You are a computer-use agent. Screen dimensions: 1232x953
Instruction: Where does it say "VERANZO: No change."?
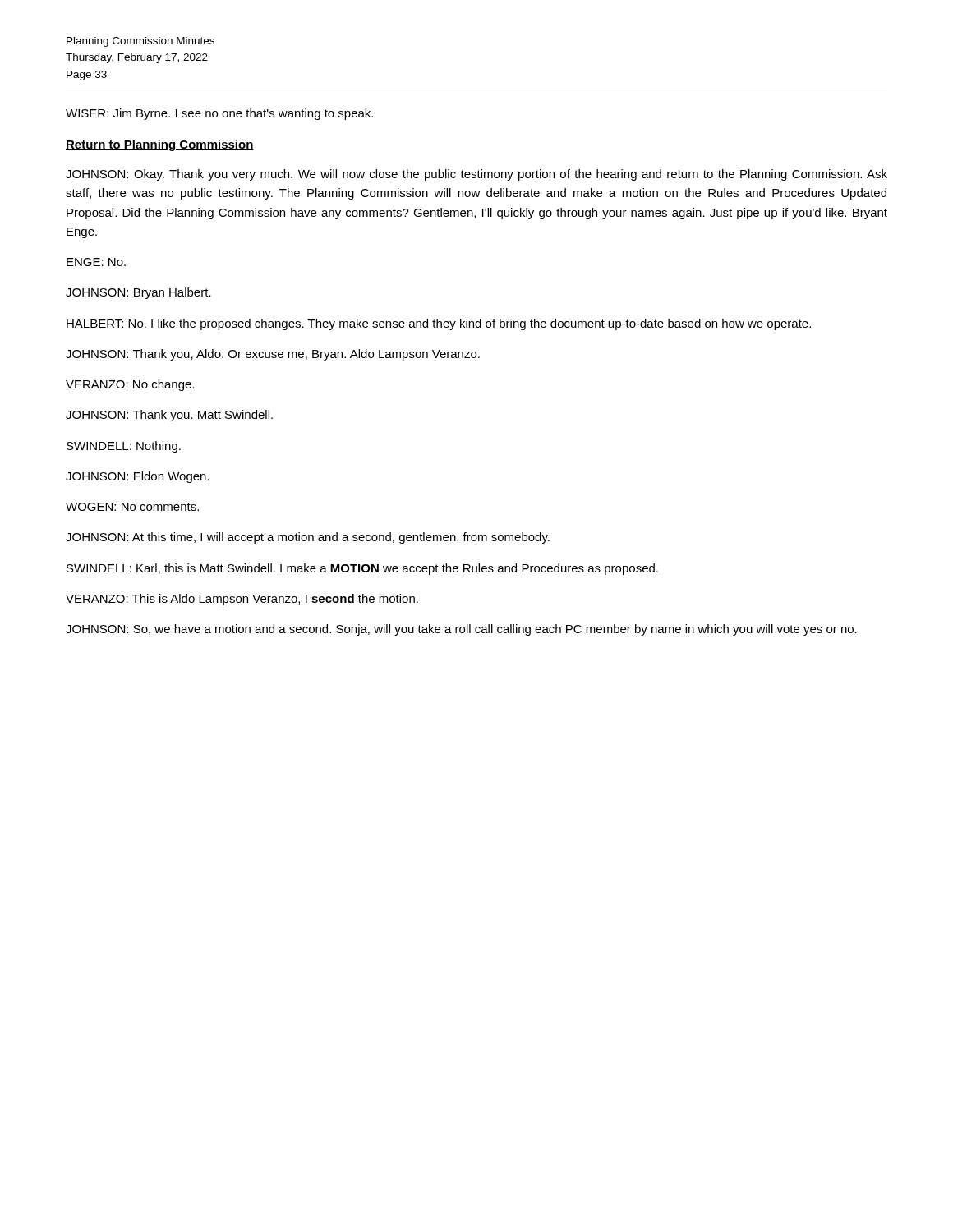click(130, 384)
